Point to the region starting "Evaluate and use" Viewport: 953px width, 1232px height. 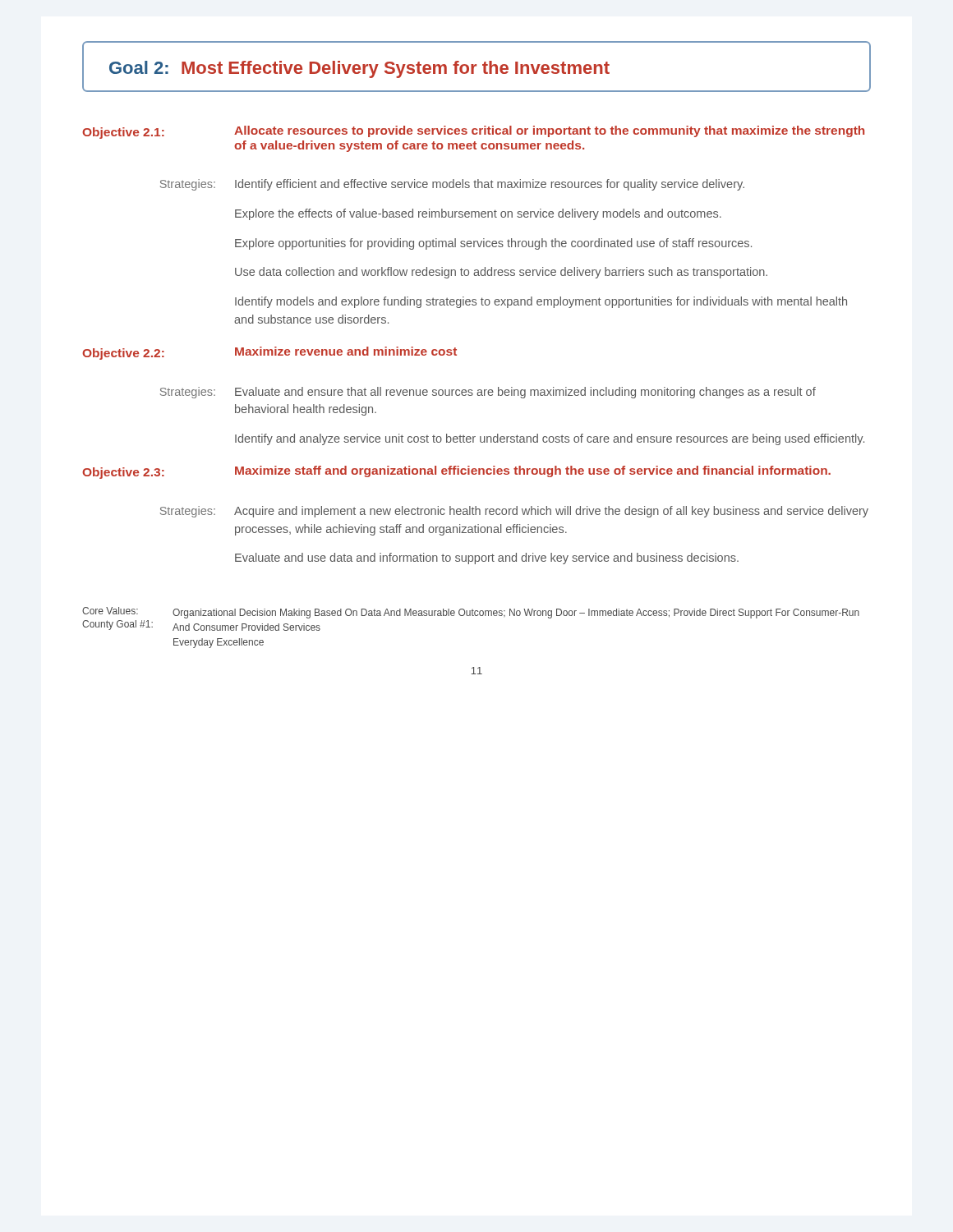point(487,558)
